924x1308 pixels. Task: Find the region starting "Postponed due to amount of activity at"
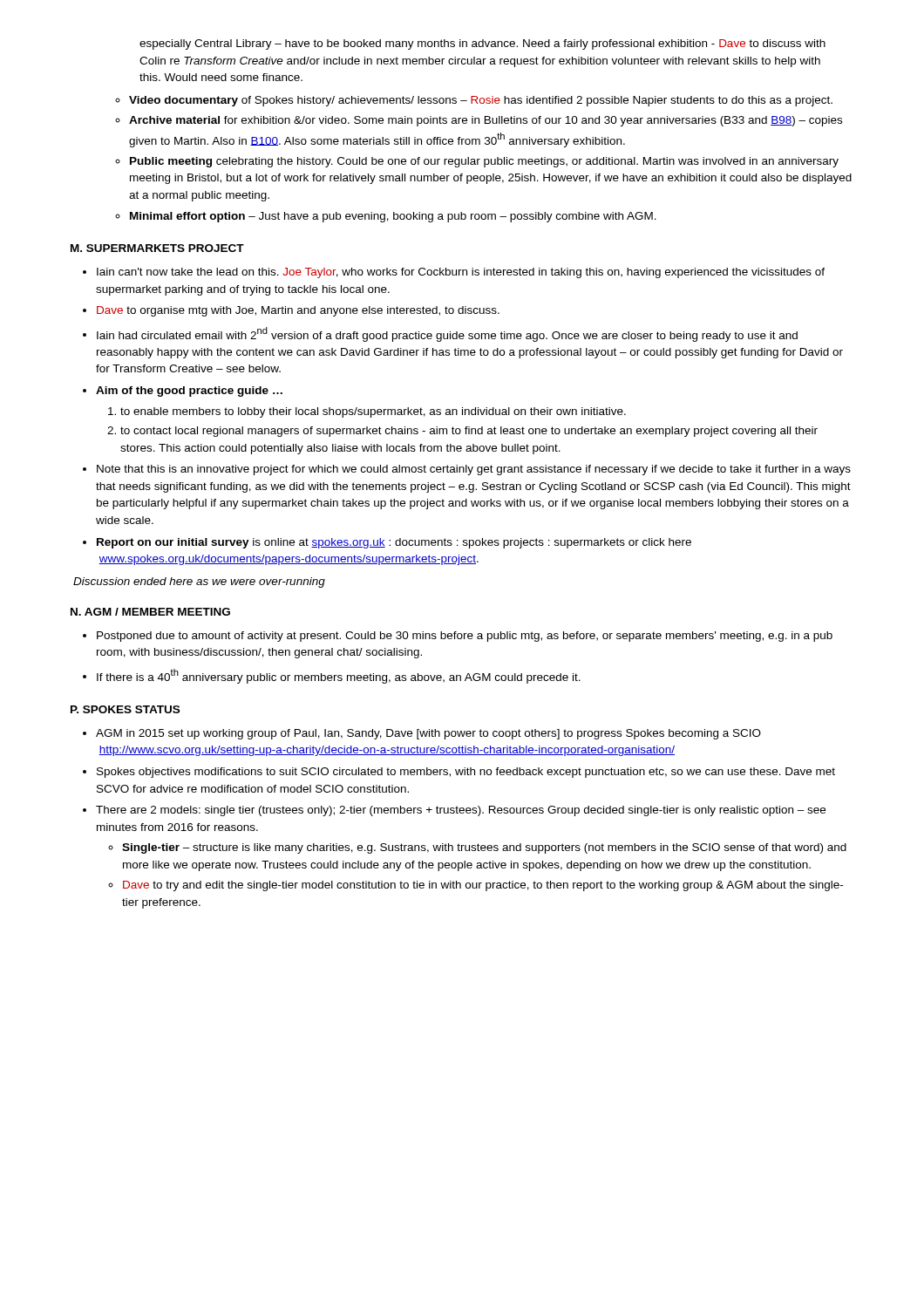coord(464,643)
